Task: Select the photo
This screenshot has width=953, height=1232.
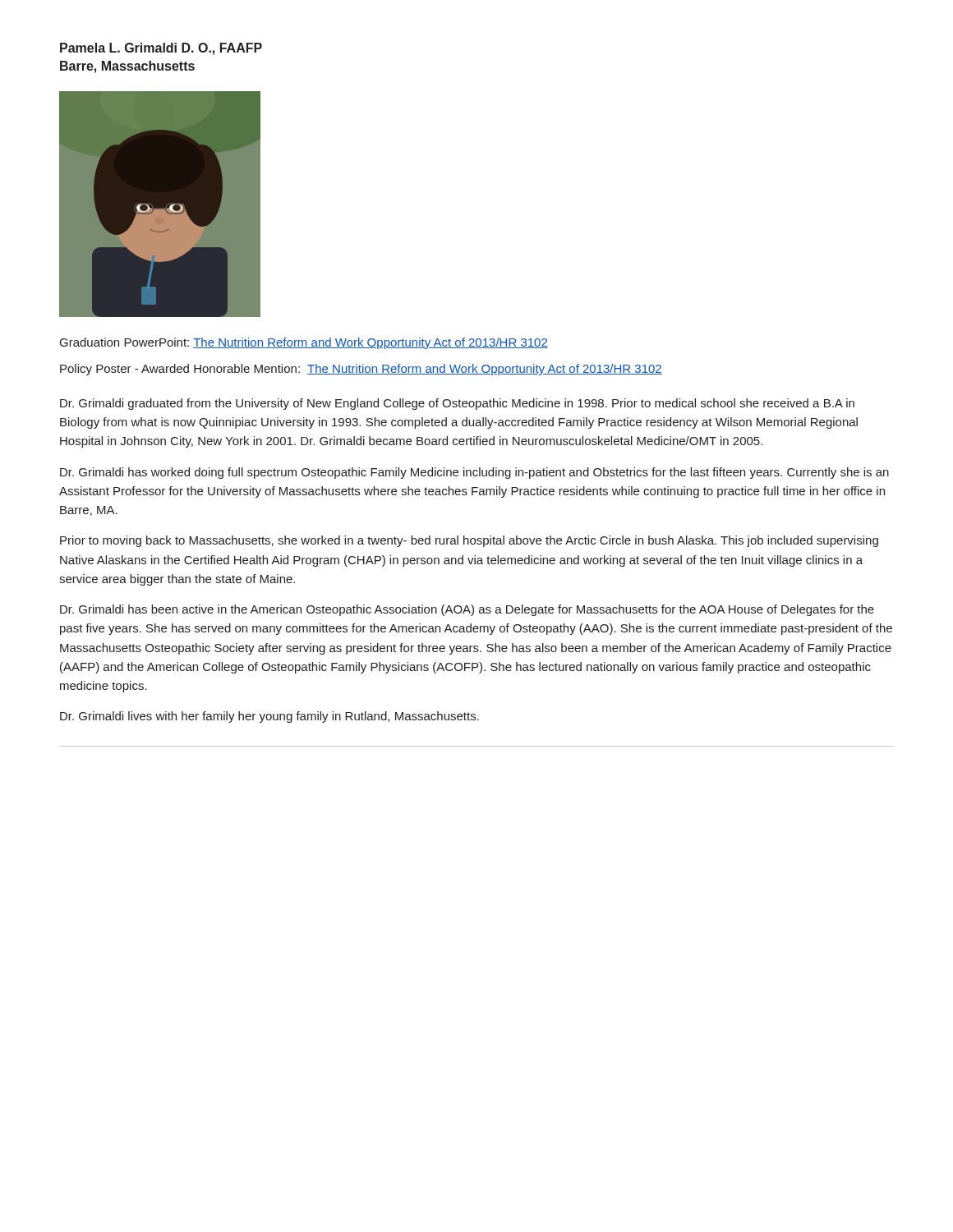Action: (476, 204)
